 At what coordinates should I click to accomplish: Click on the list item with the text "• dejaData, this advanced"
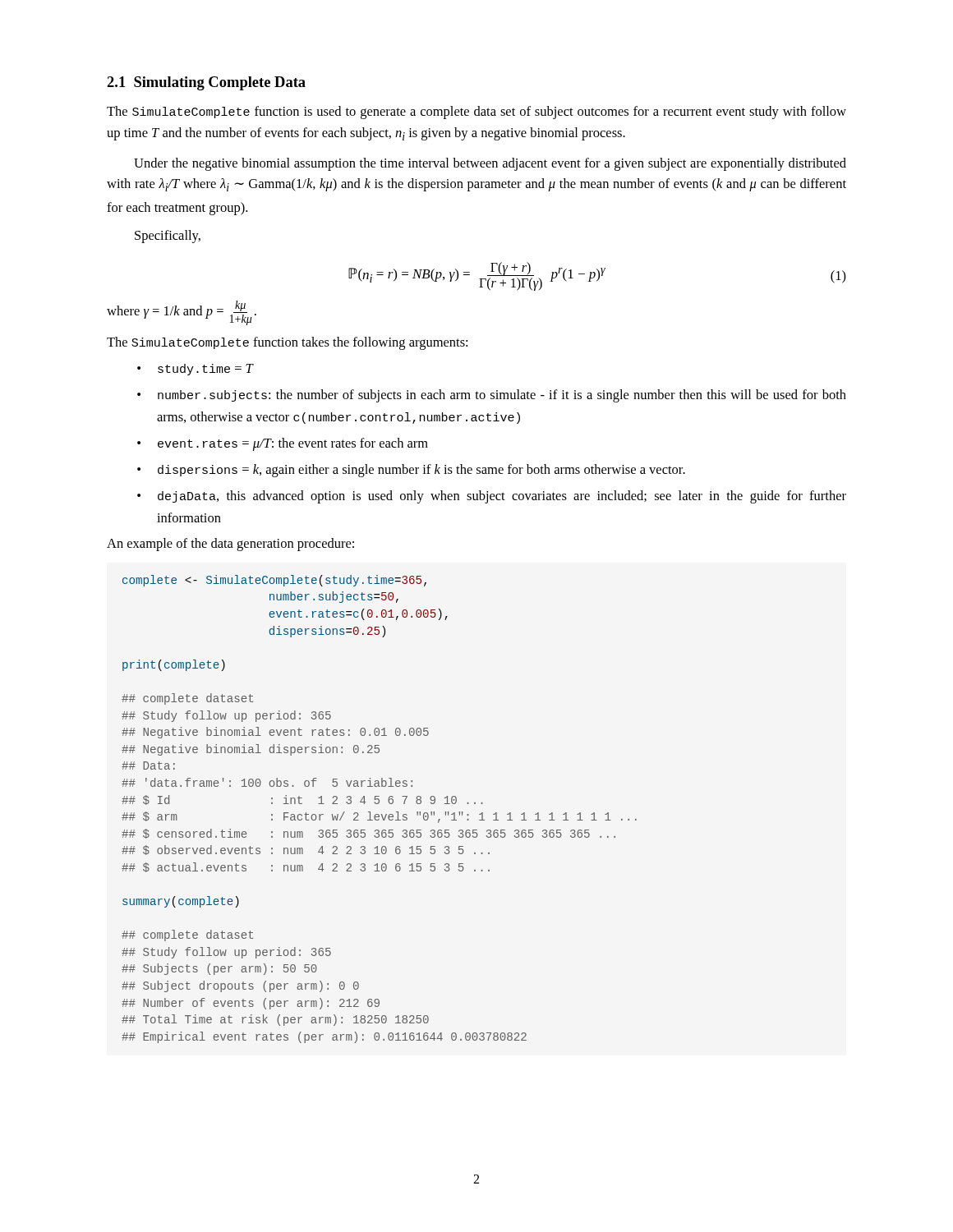click(491, 507)
